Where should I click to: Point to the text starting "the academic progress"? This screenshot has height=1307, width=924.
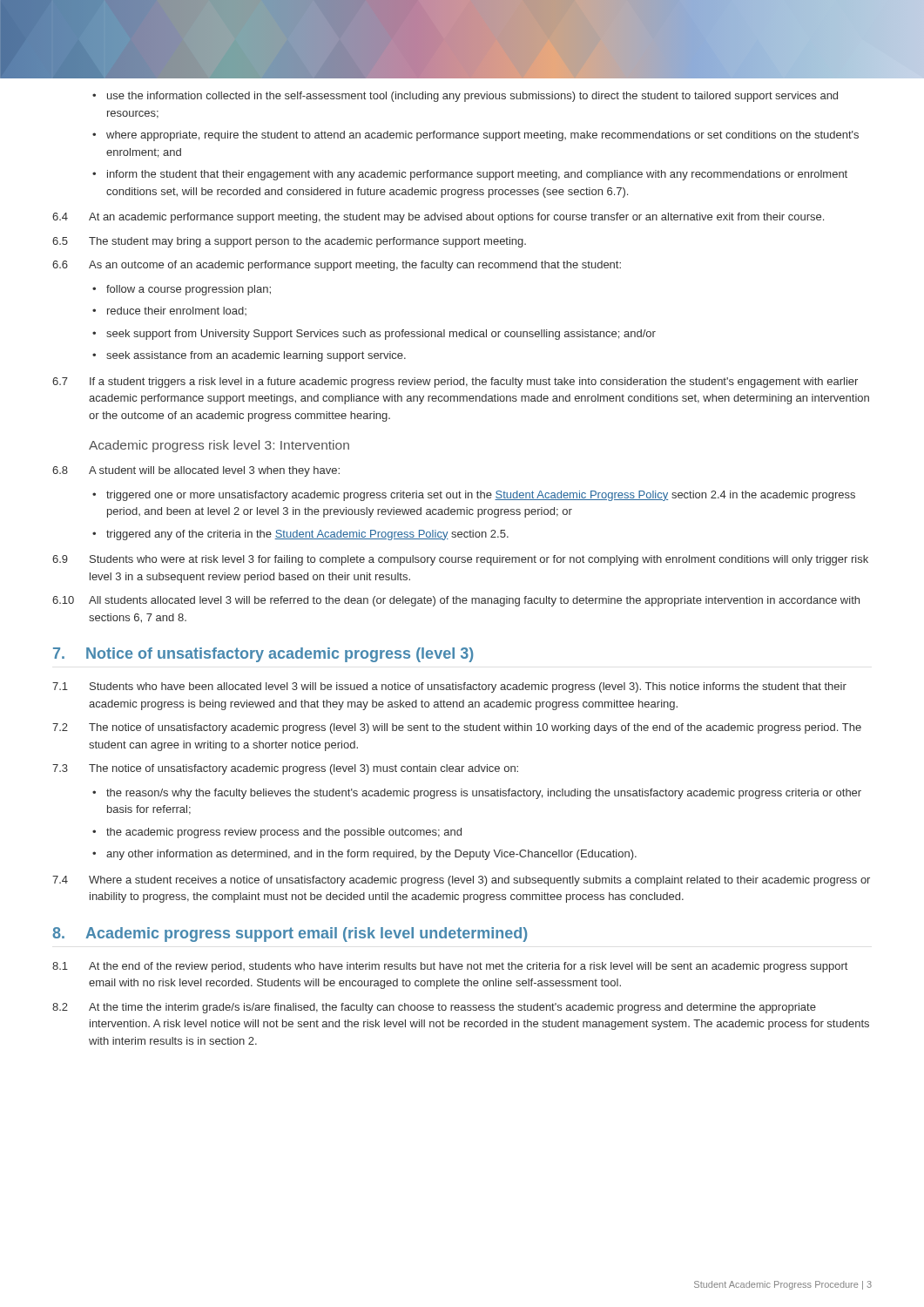[284, 831]
